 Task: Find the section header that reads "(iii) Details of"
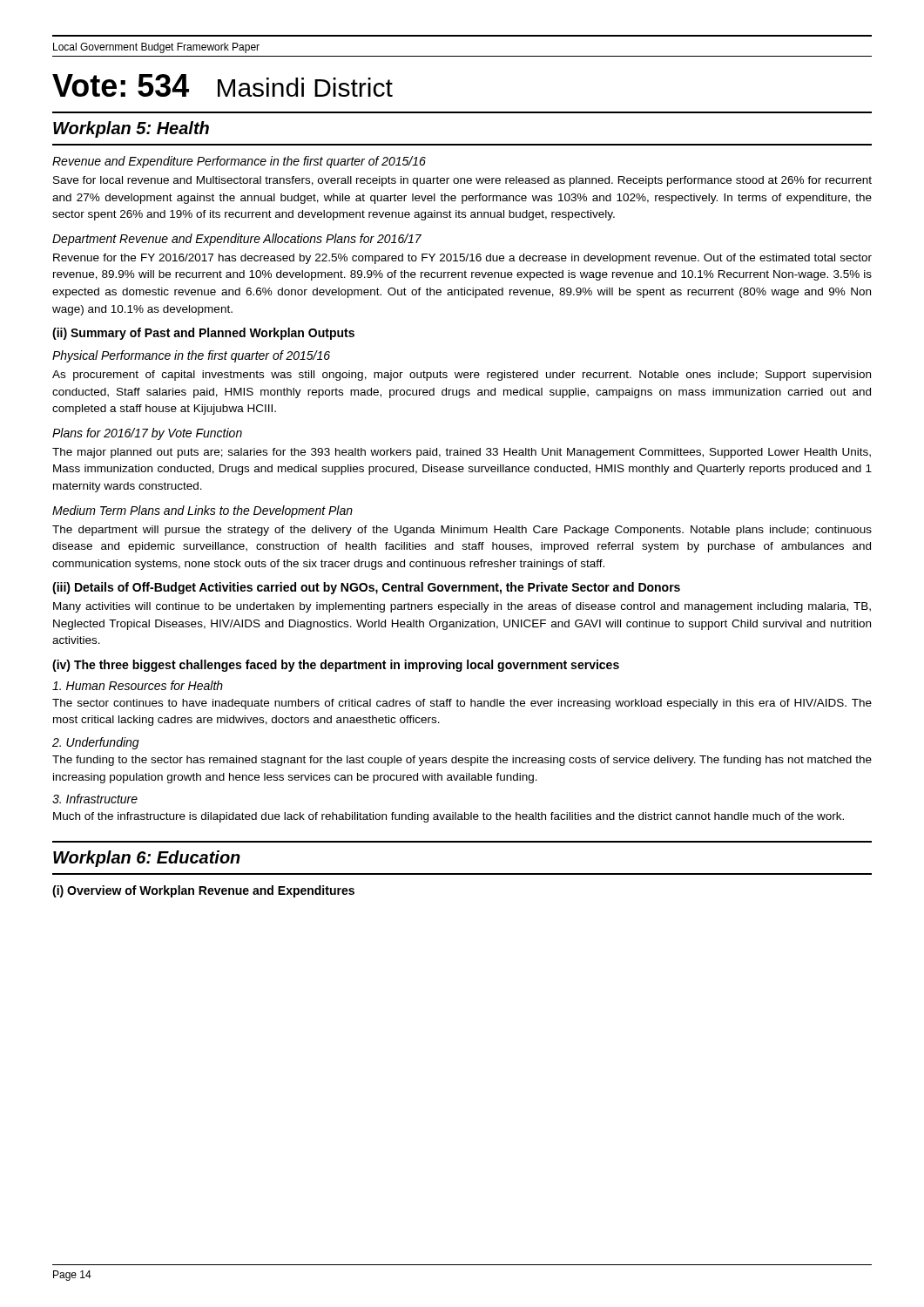[x=366, y=587]
